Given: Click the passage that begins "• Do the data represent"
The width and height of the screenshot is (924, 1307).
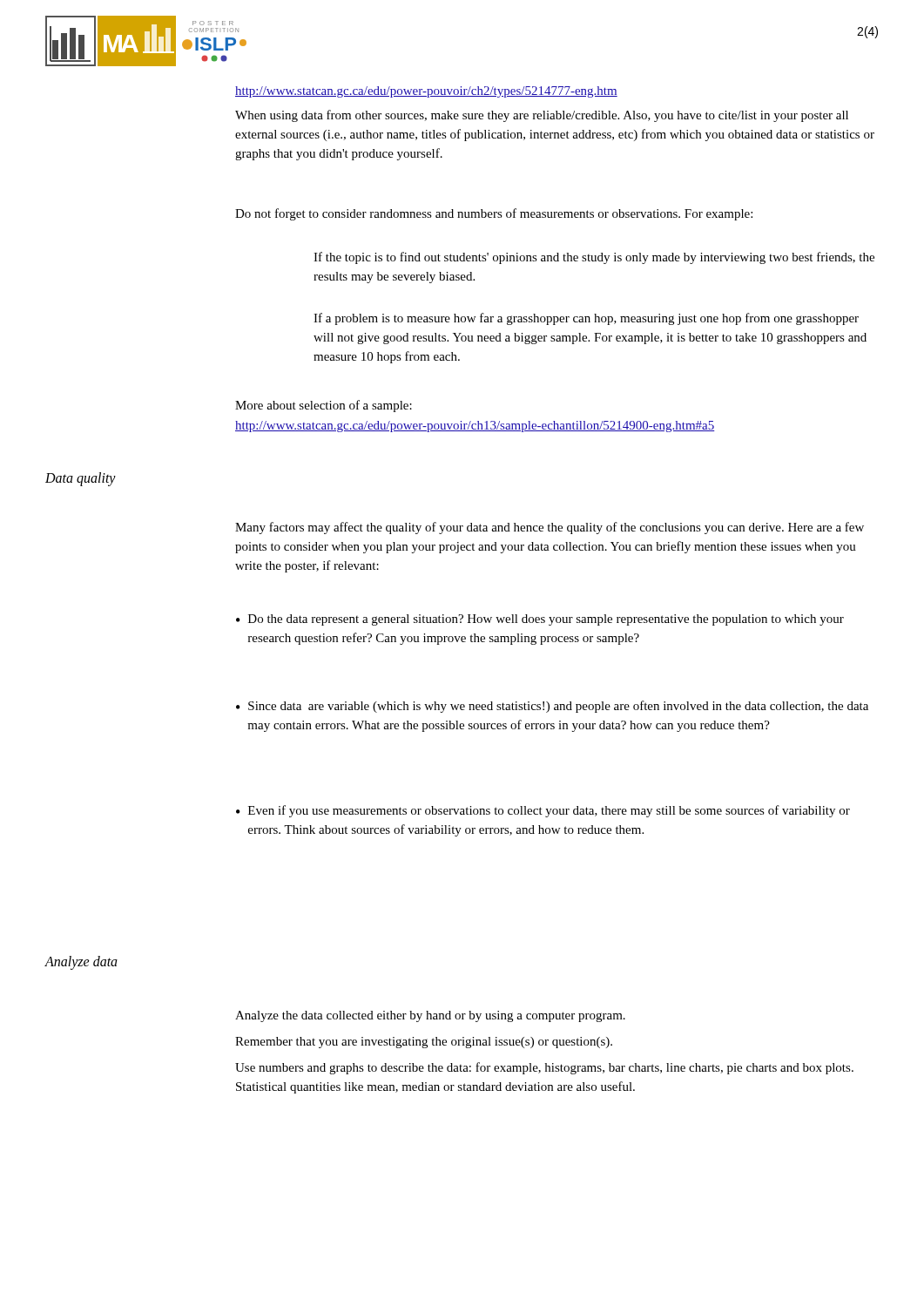Looking at the screenshot, I should (557, 629).
